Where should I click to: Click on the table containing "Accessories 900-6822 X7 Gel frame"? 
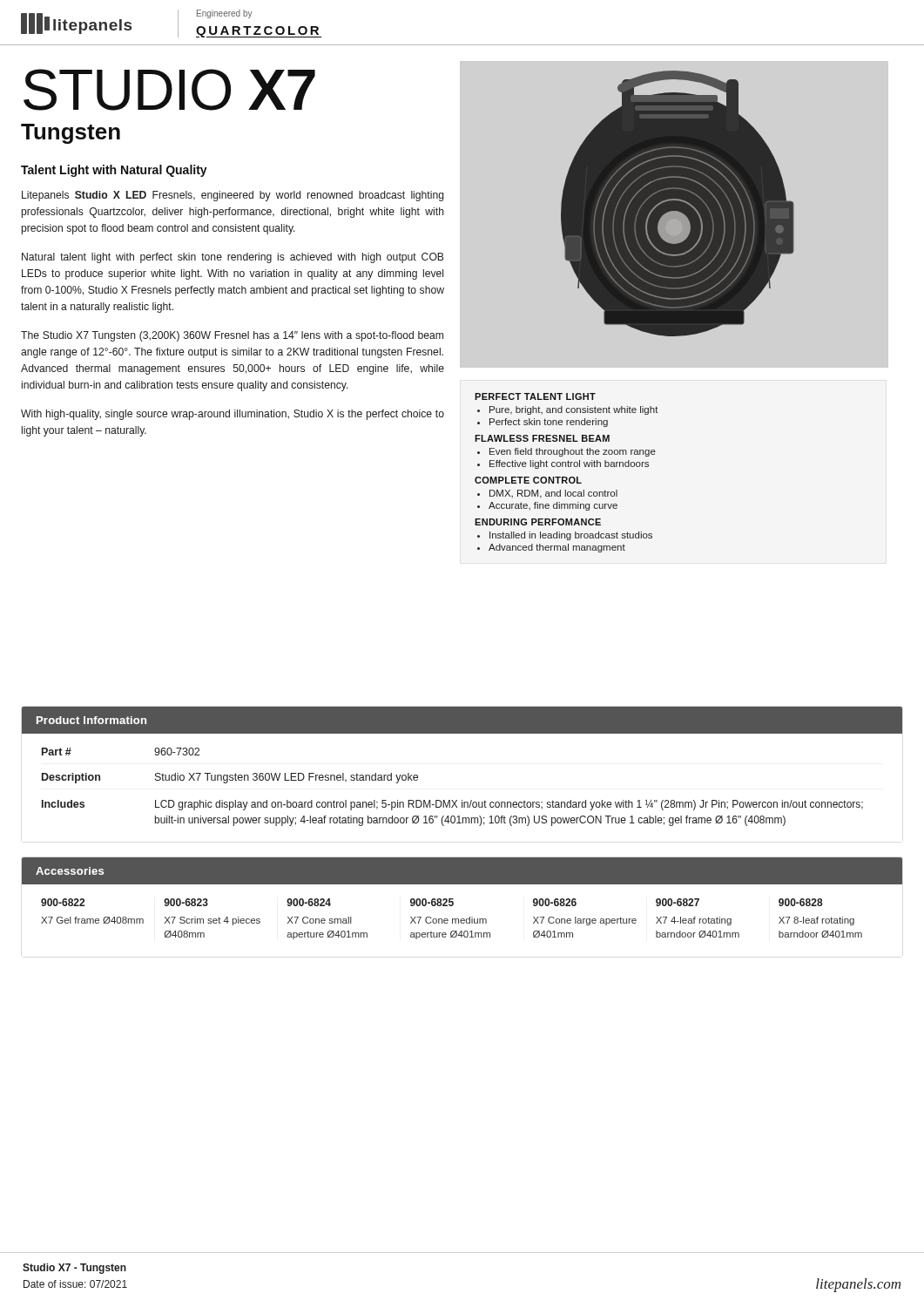(x=462, y=907)
